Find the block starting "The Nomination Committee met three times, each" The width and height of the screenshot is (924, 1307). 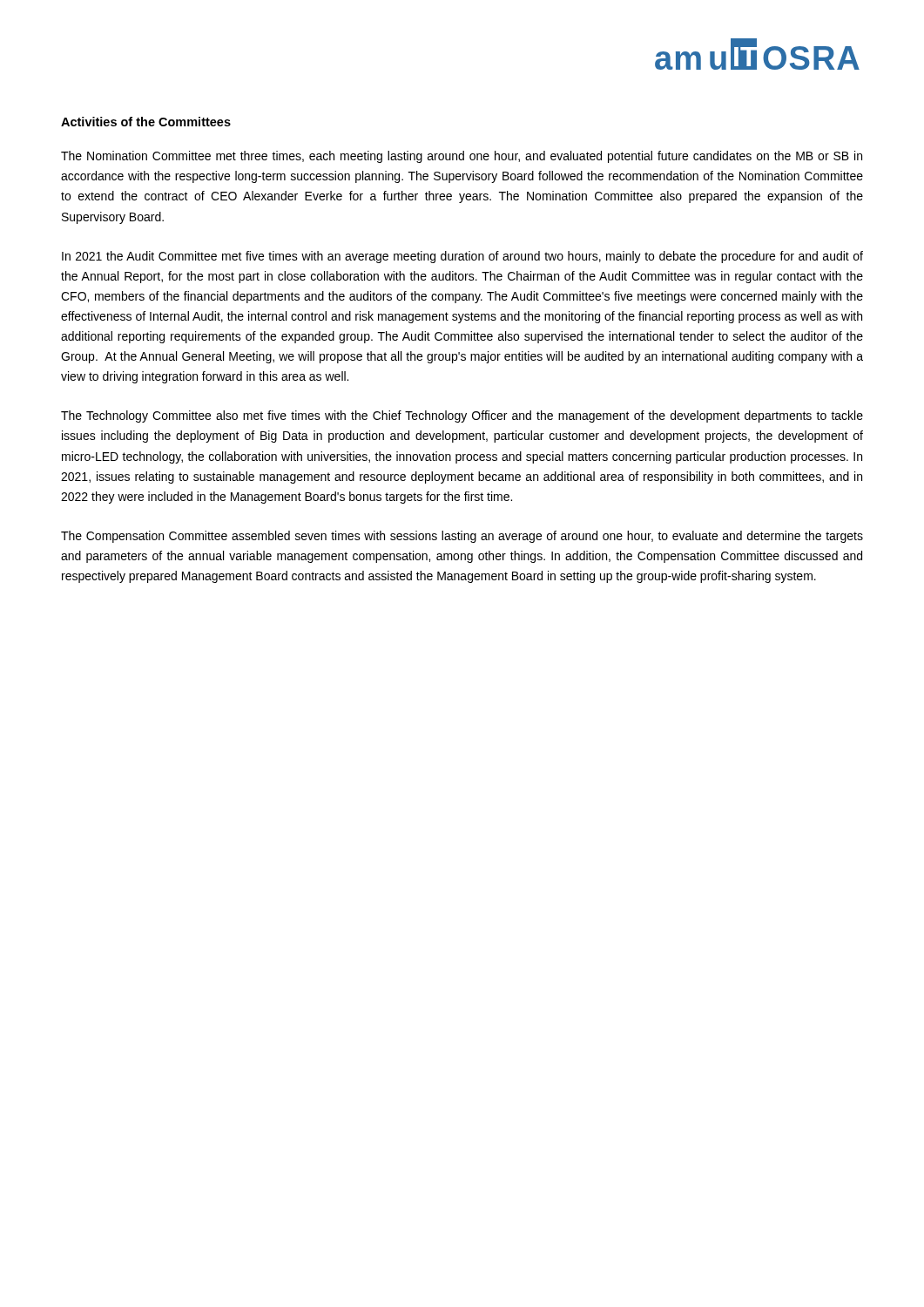pyautogui.click(x=462, y=186)
